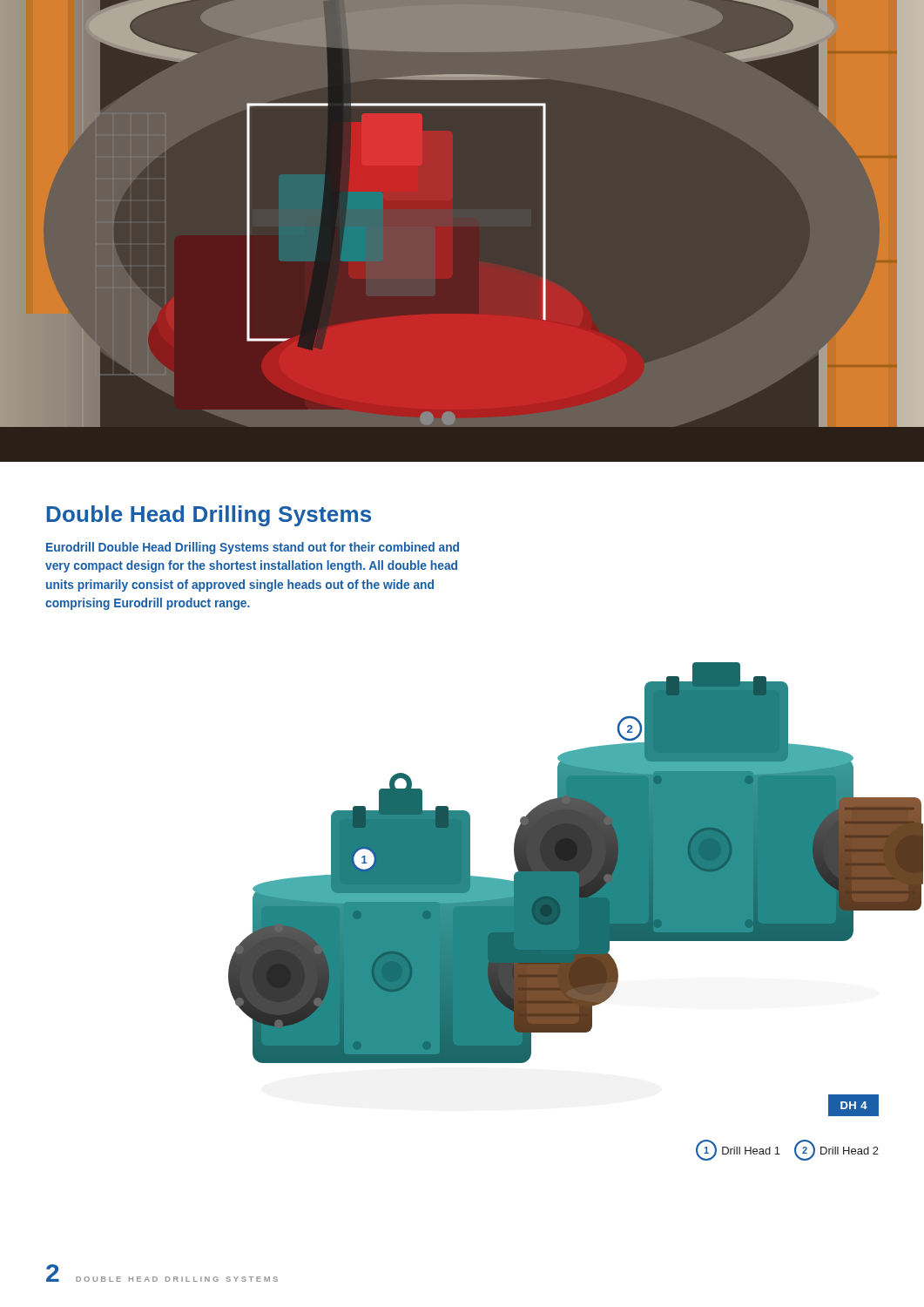Select the text block that reads "Eurodrill Double Head Drilling Systems"
The width and height of the screenshot is (924, 1307).
(263, 576)
